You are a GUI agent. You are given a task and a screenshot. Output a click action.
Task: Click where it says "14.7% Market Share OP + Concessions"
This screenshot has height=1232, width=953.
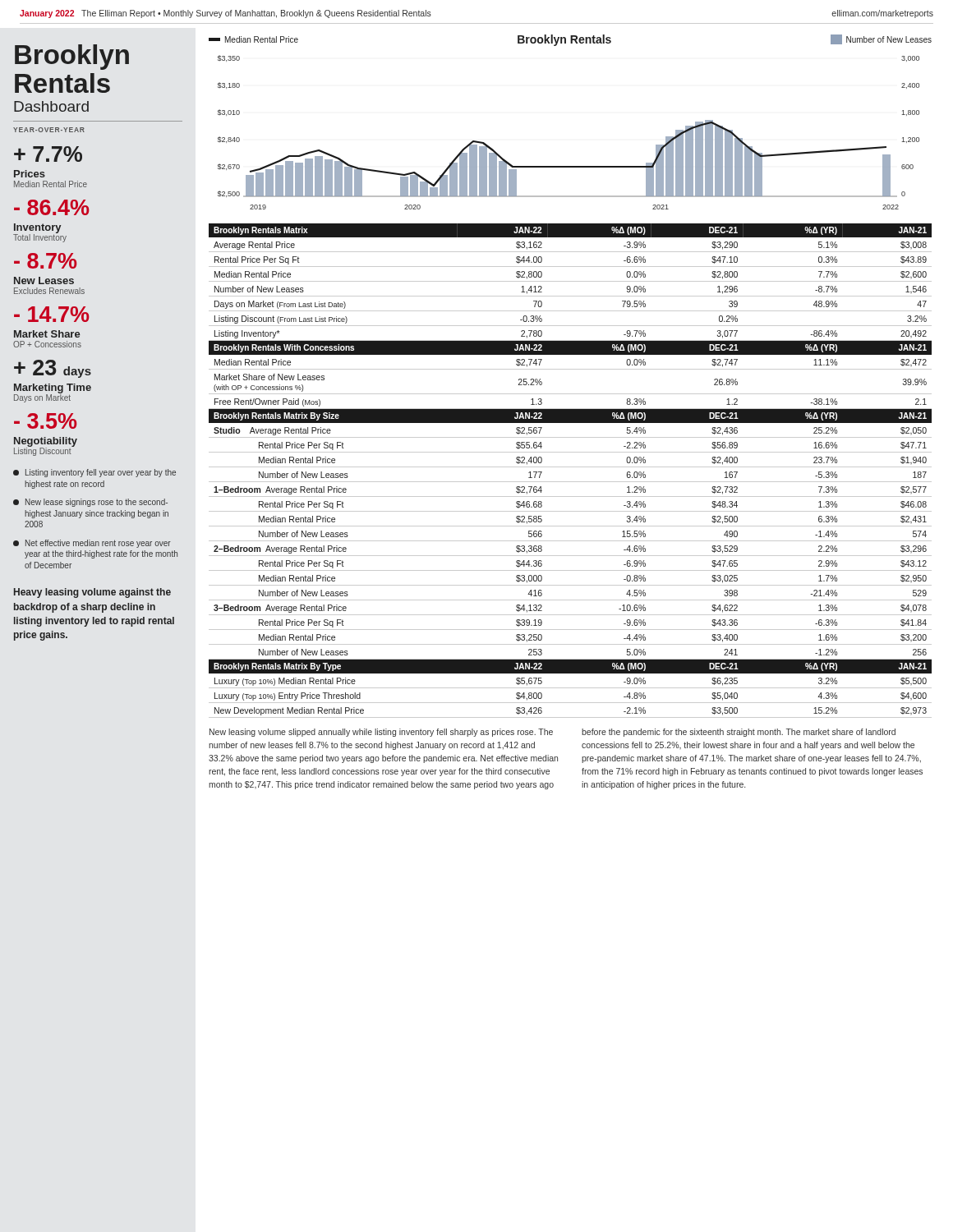(x=51, y=314)
